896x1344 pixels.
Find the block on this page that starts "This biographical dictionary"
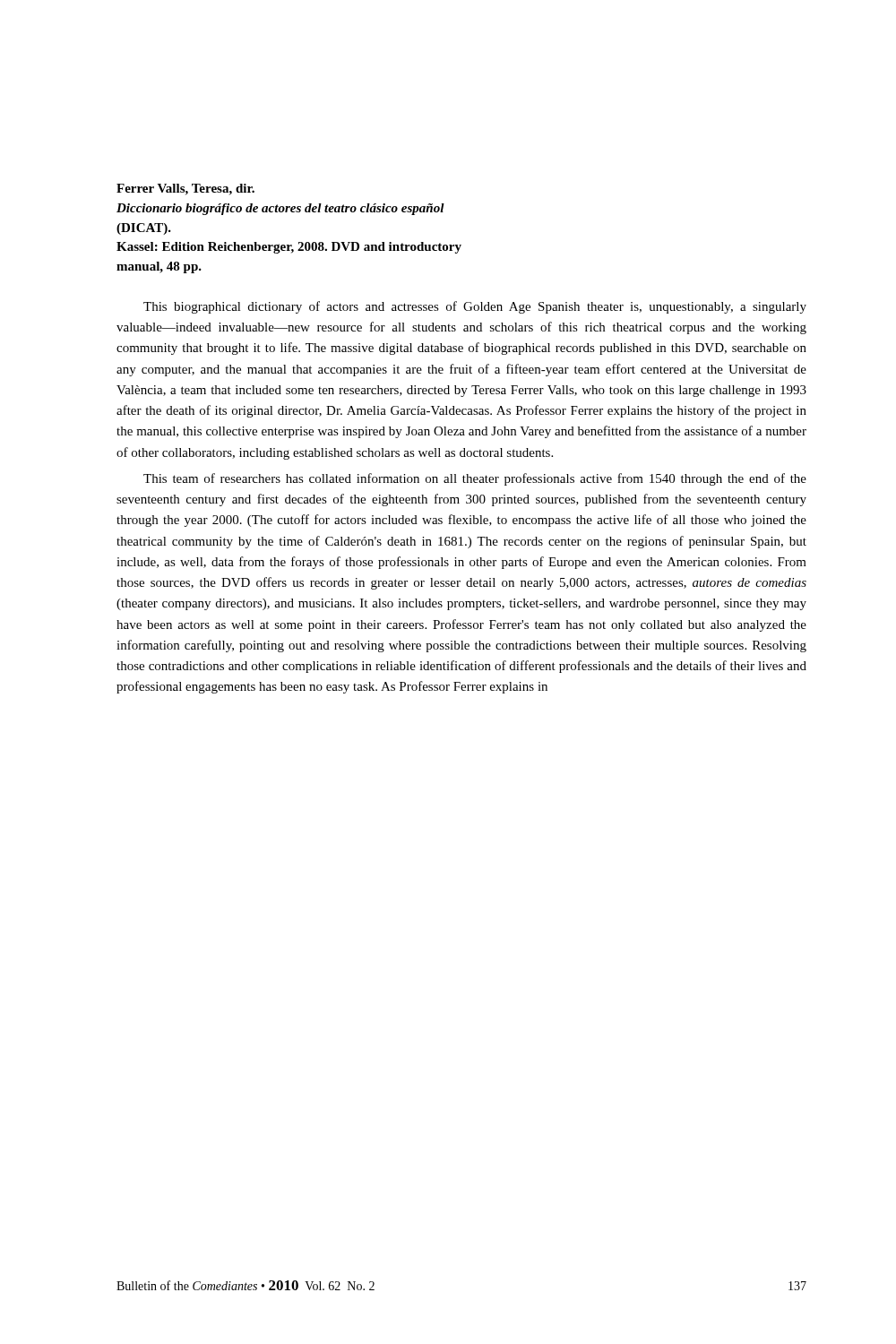[461, 497]
